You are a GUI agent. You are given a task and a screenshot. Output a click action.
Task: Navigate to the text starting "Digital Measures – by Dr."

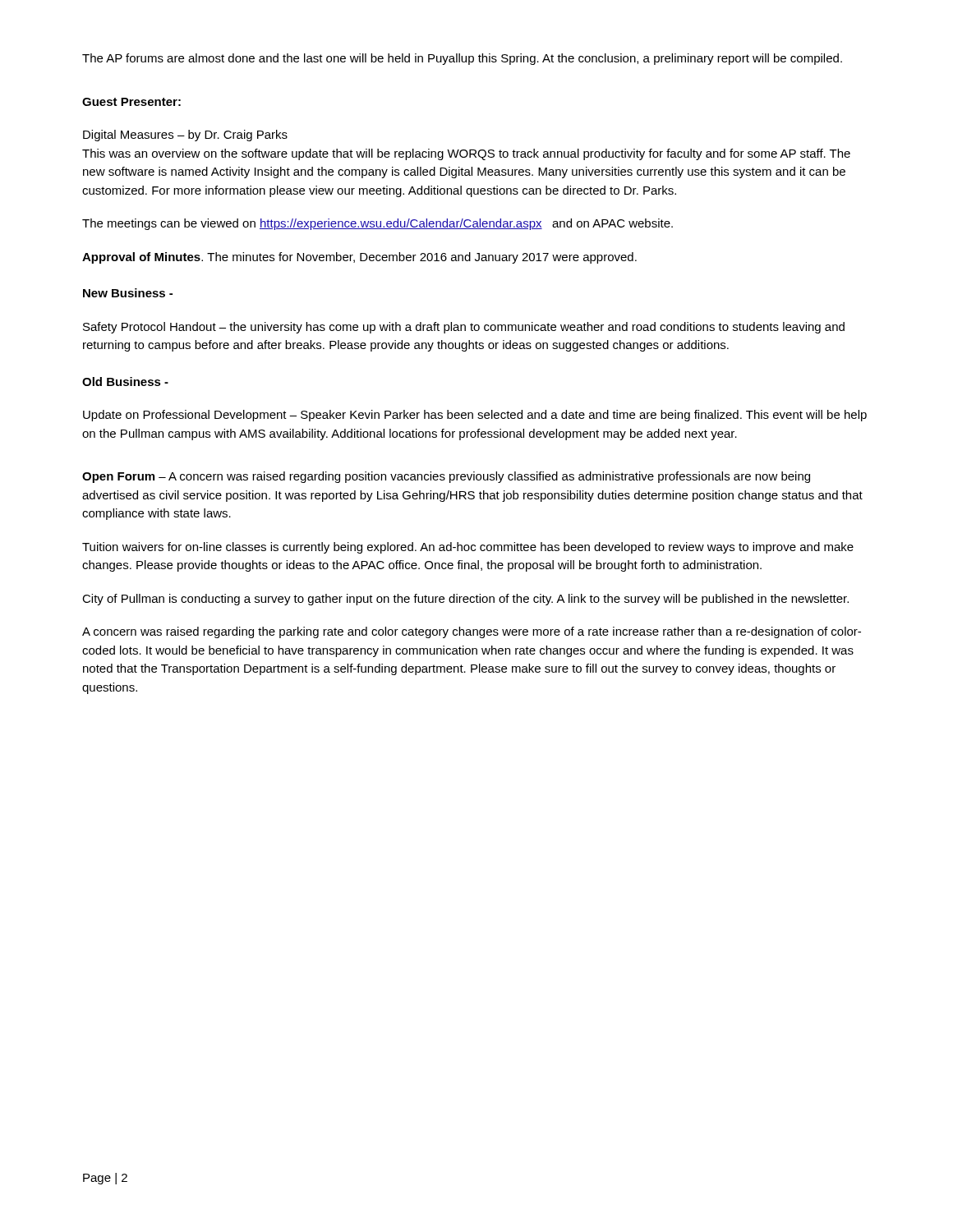point(476,163)
